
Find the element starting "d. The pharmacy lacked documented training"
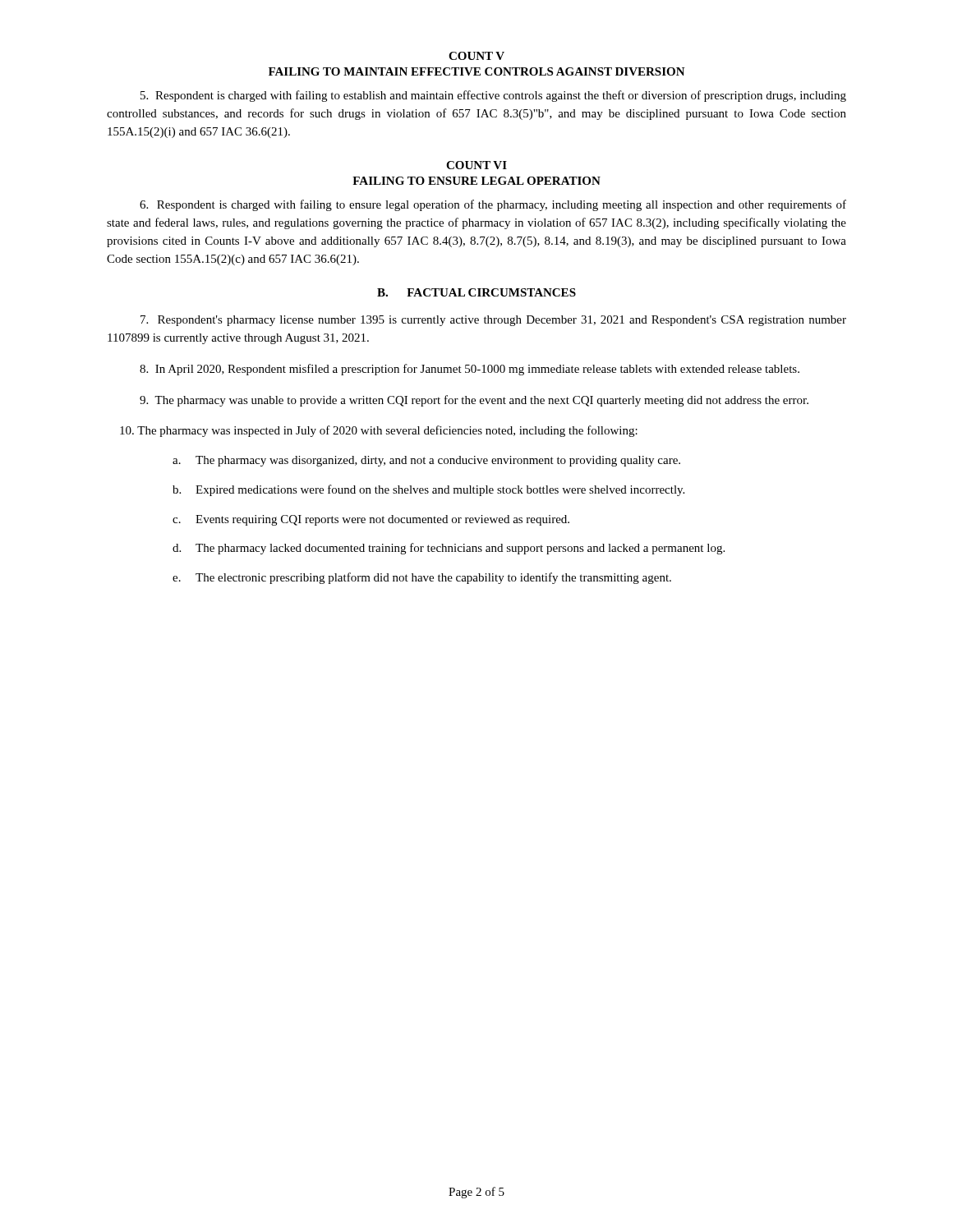pyautogui.click(x=509, y=549)
